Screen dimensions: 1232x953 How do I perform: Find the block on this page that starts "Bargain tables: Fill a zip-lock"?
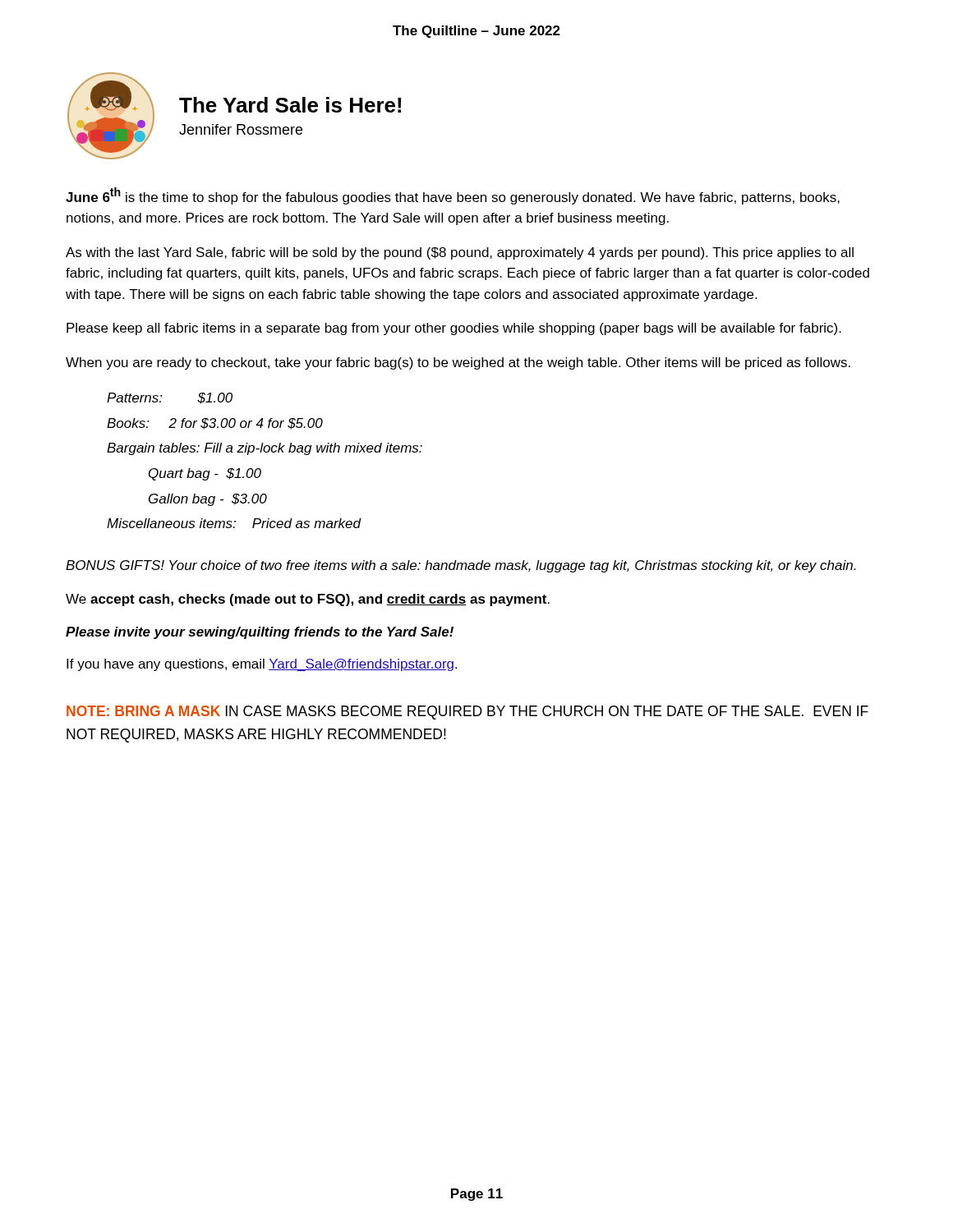tap(265, 448)
